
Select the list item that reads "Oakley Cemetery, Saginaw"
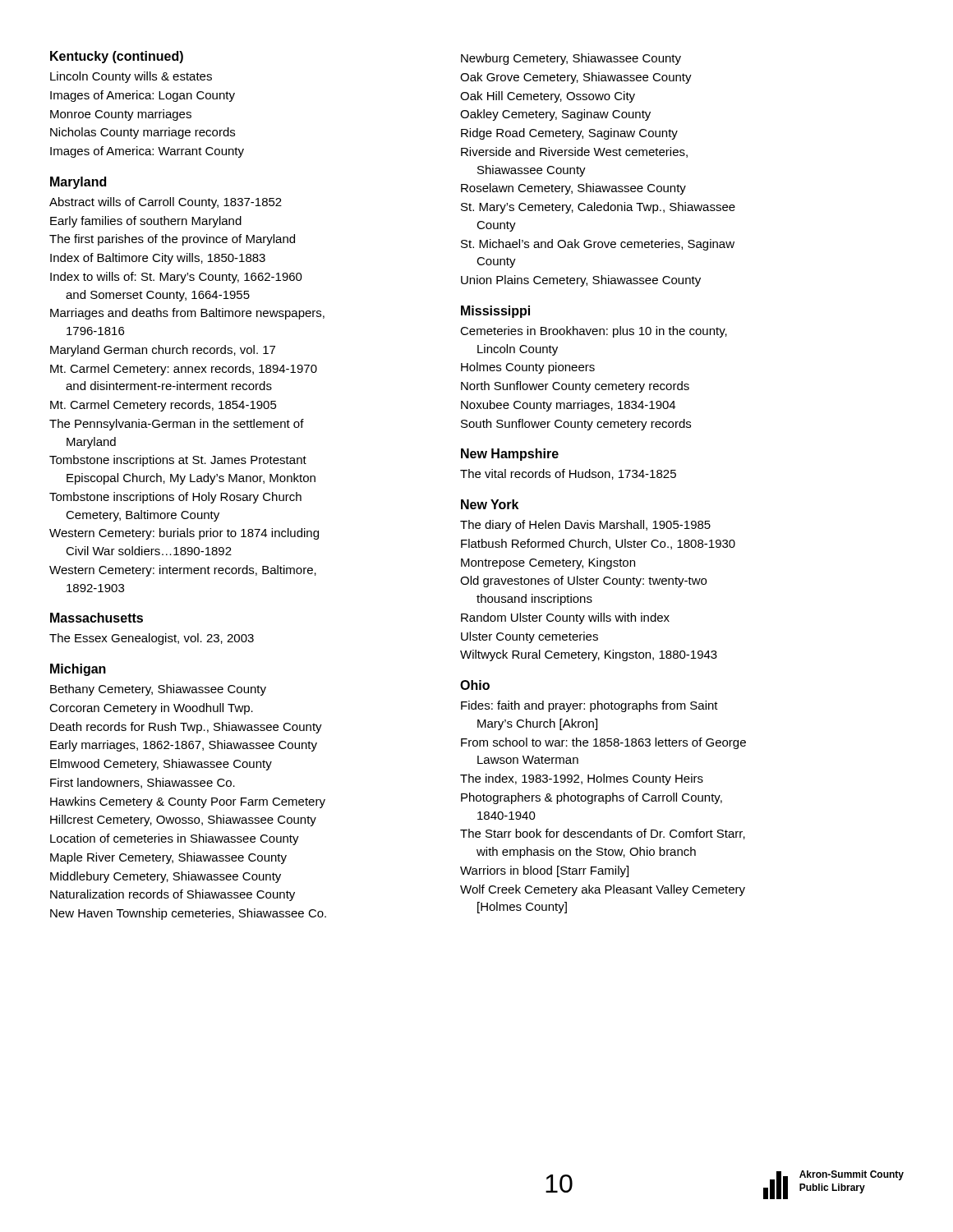pyautogui.click(x=556, y=114)
